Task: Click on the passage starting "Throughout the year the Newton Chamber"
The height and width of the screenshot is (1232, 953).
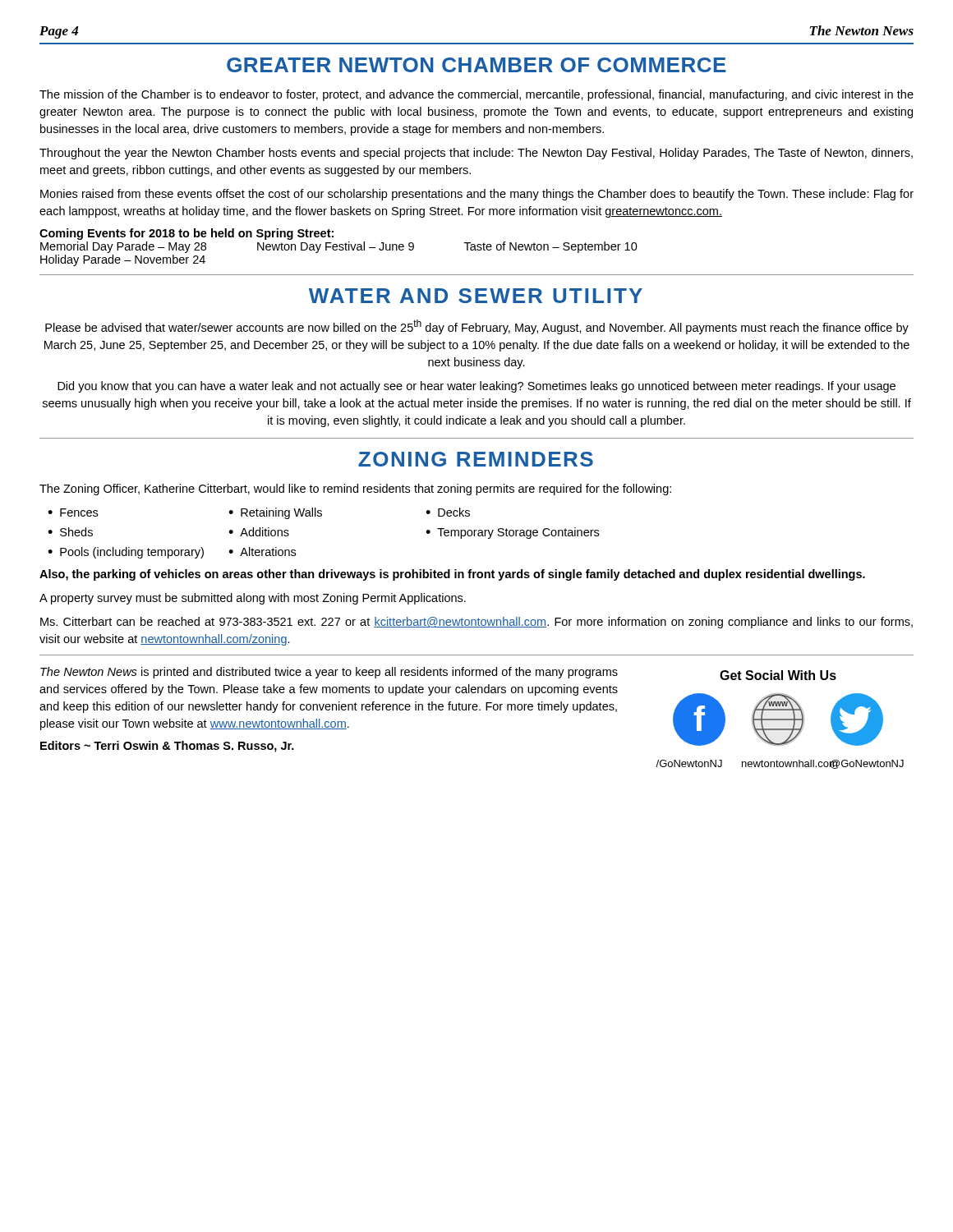Action: coord(476,161)
